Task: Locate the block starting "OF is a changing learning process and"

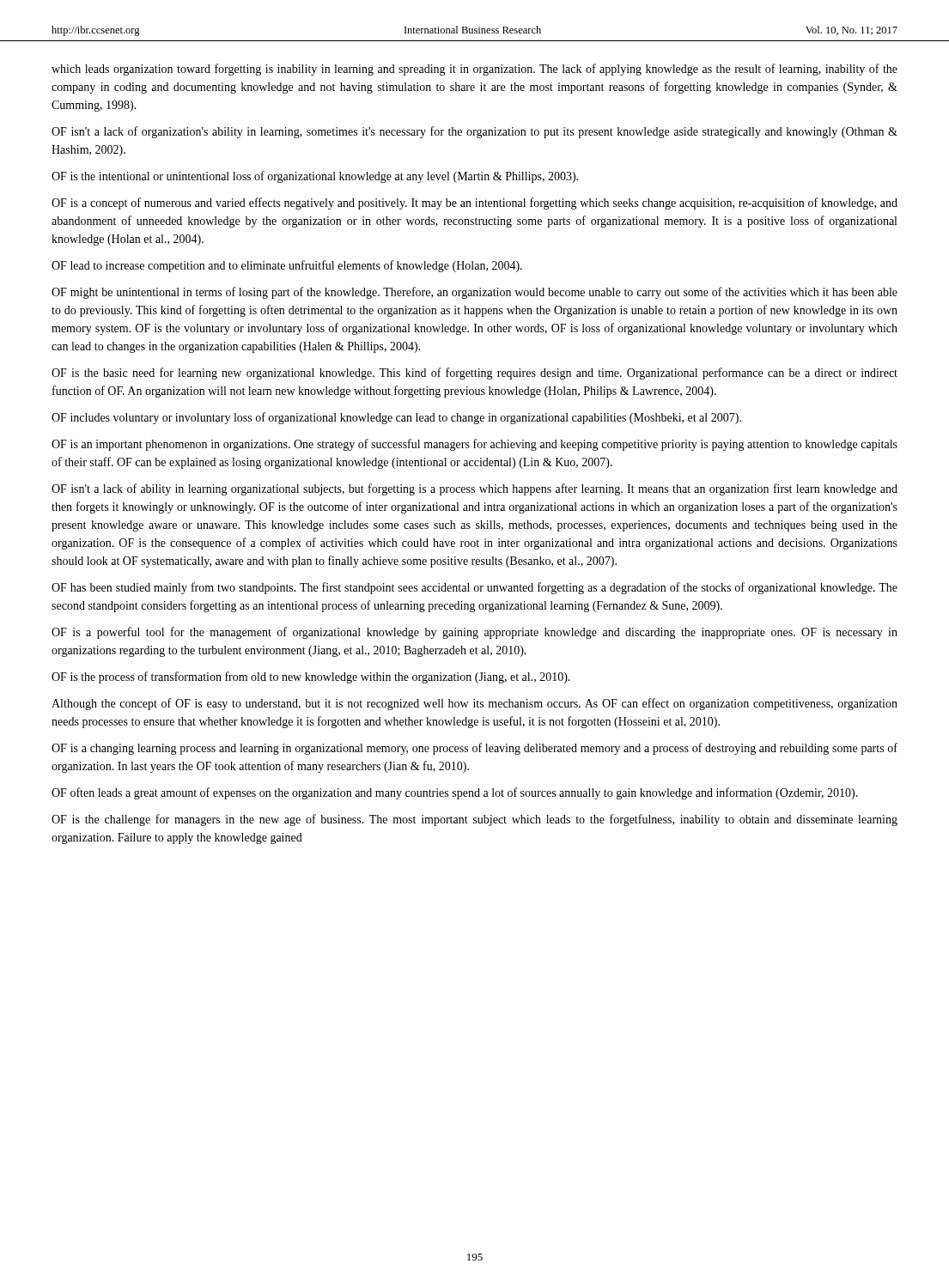Action: [474, 757]
